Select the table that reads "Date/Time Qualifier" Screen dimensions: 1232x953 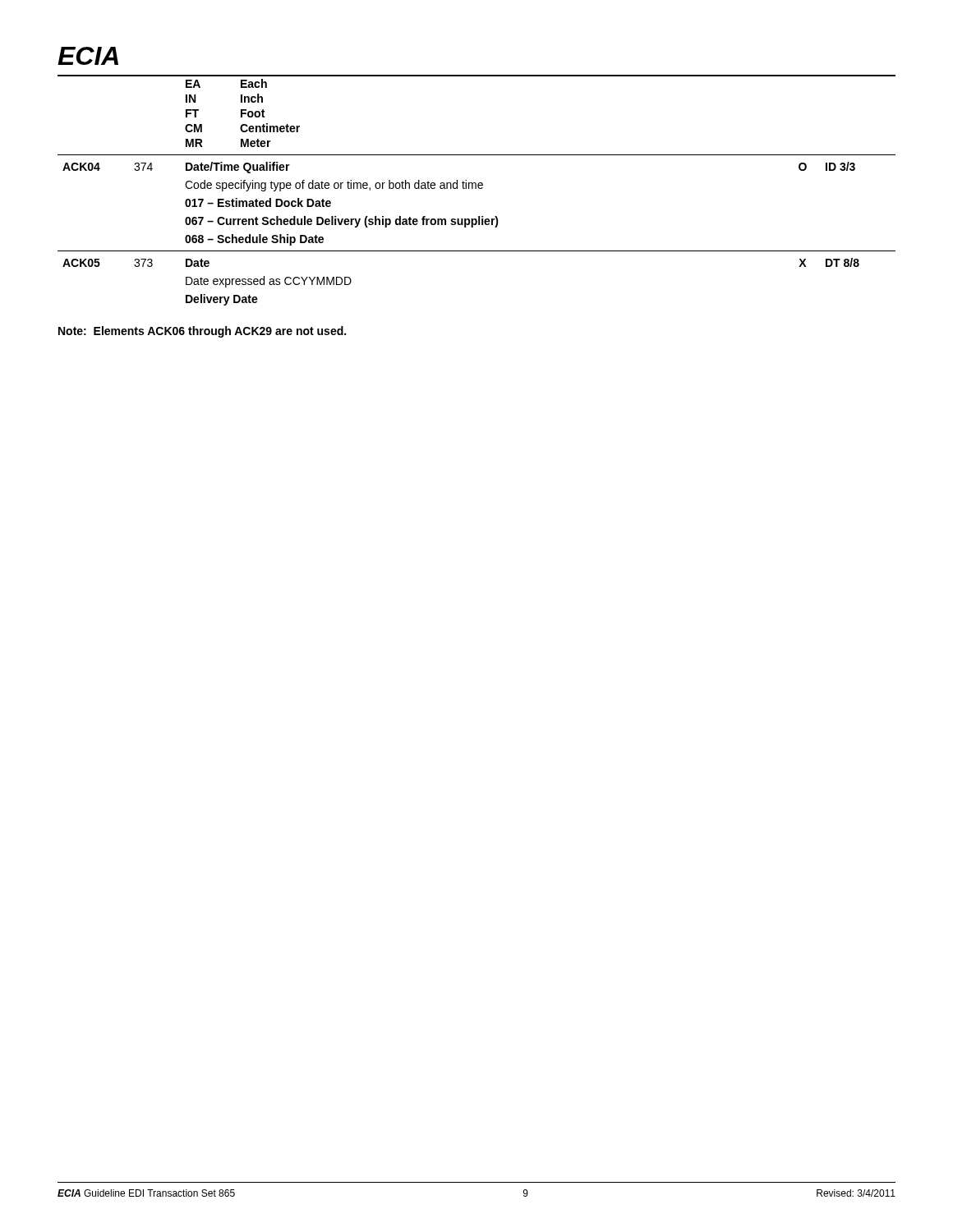click(476, 192)
